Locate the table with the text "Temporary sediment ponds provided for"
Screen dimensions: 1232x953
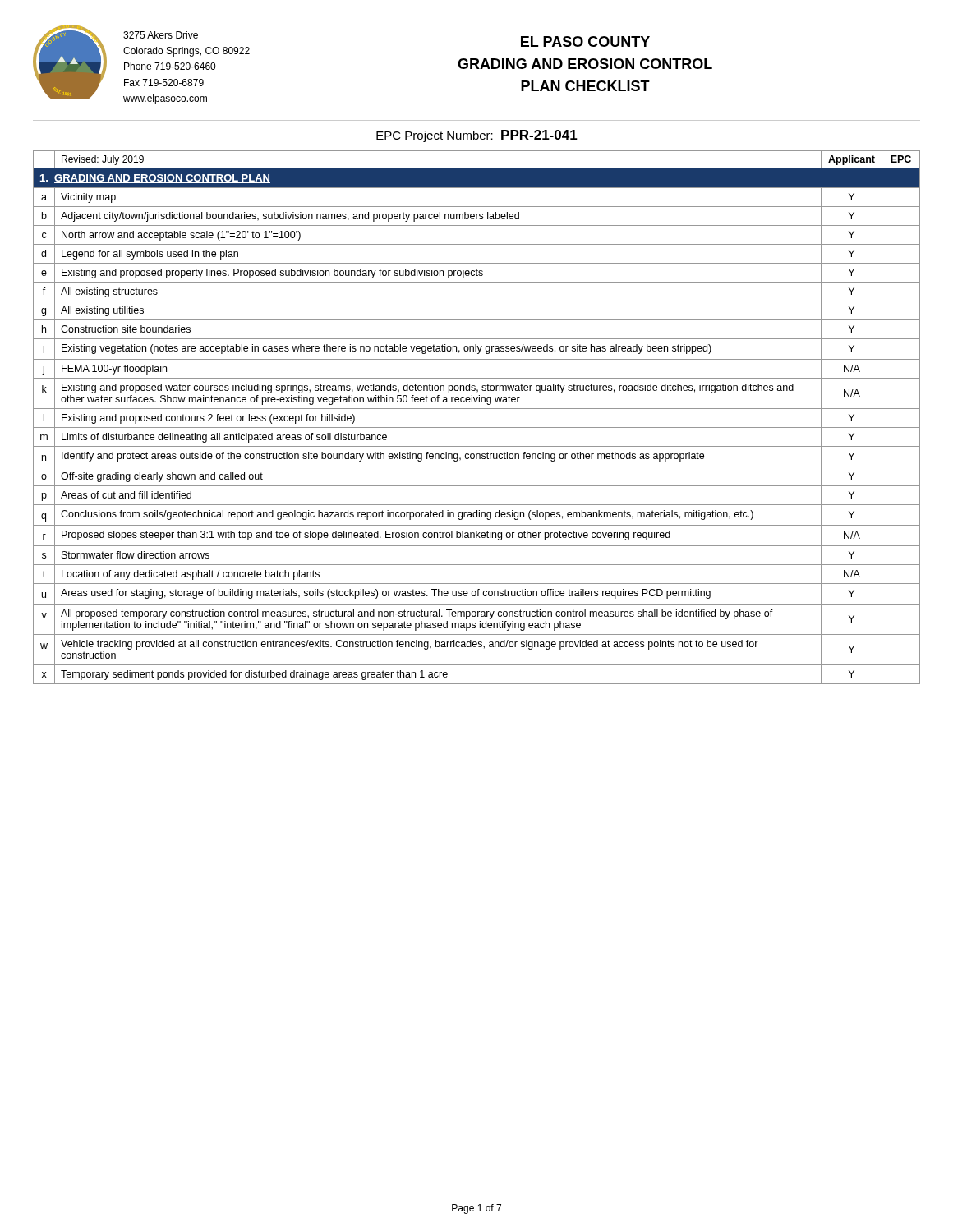point(476,417)
